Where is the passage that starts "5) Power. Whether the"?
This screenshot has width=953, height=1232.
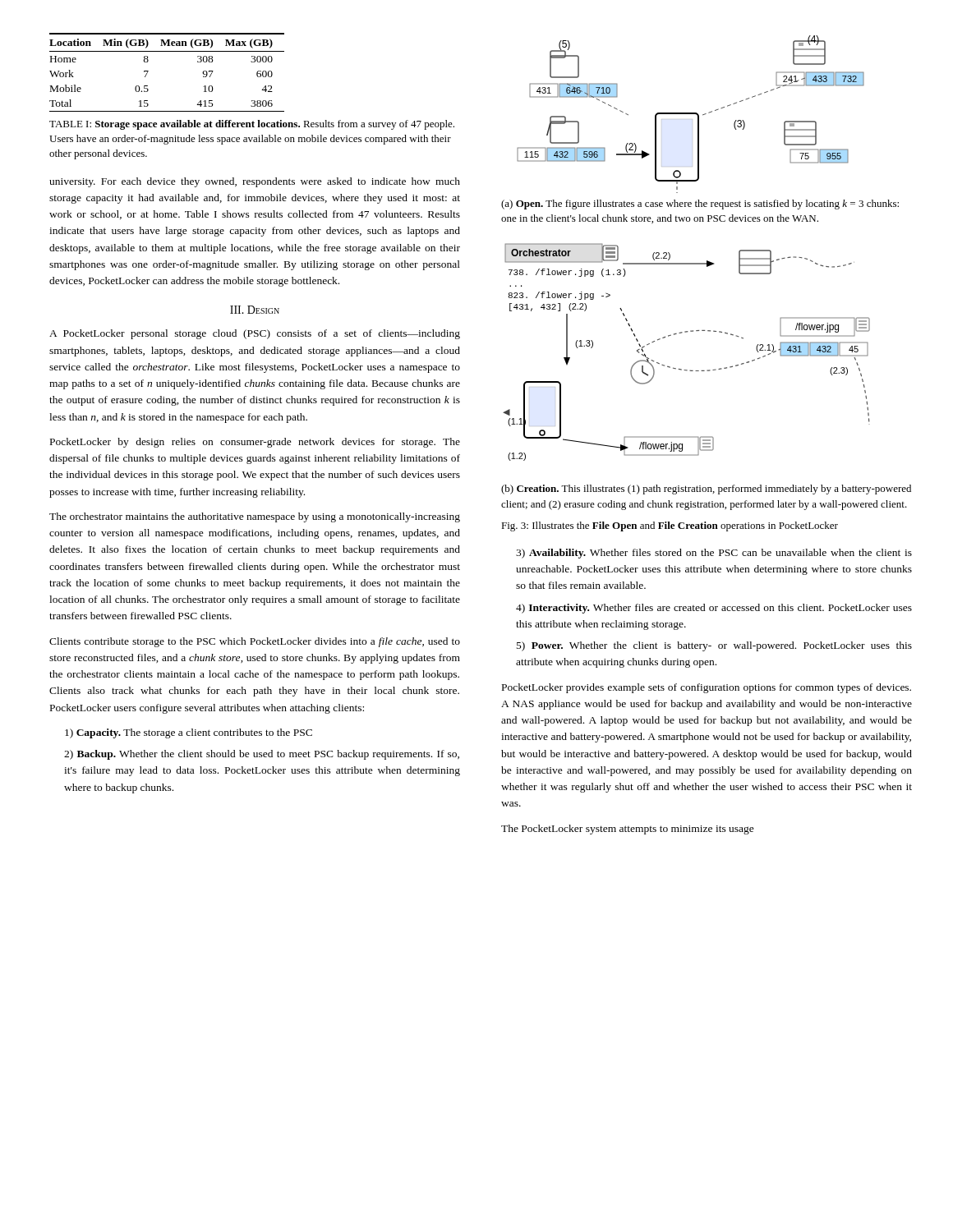tap(714, 654)
